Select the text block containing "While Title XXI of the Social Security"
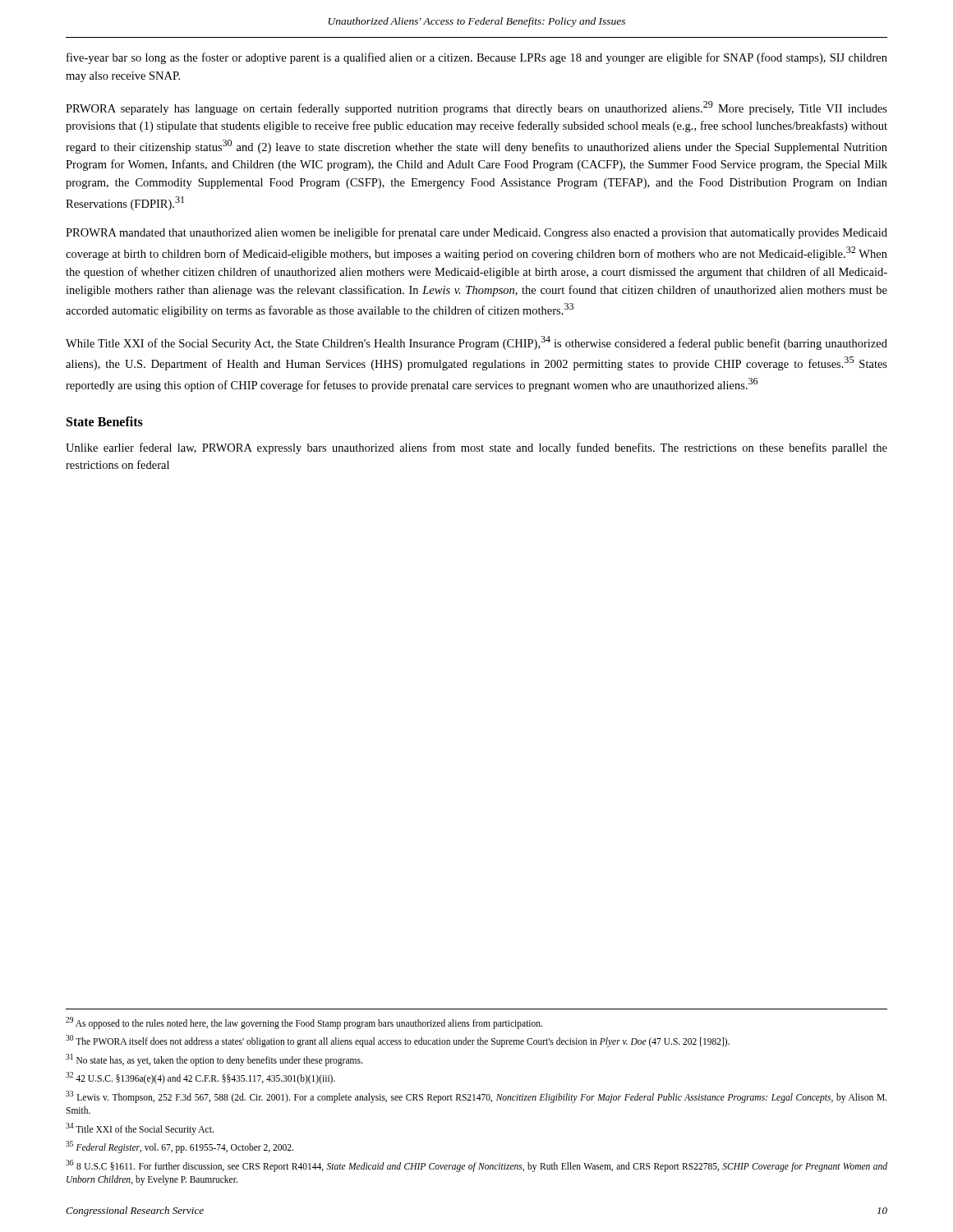This screenshot has height=1232, width=953. point(476,363)
